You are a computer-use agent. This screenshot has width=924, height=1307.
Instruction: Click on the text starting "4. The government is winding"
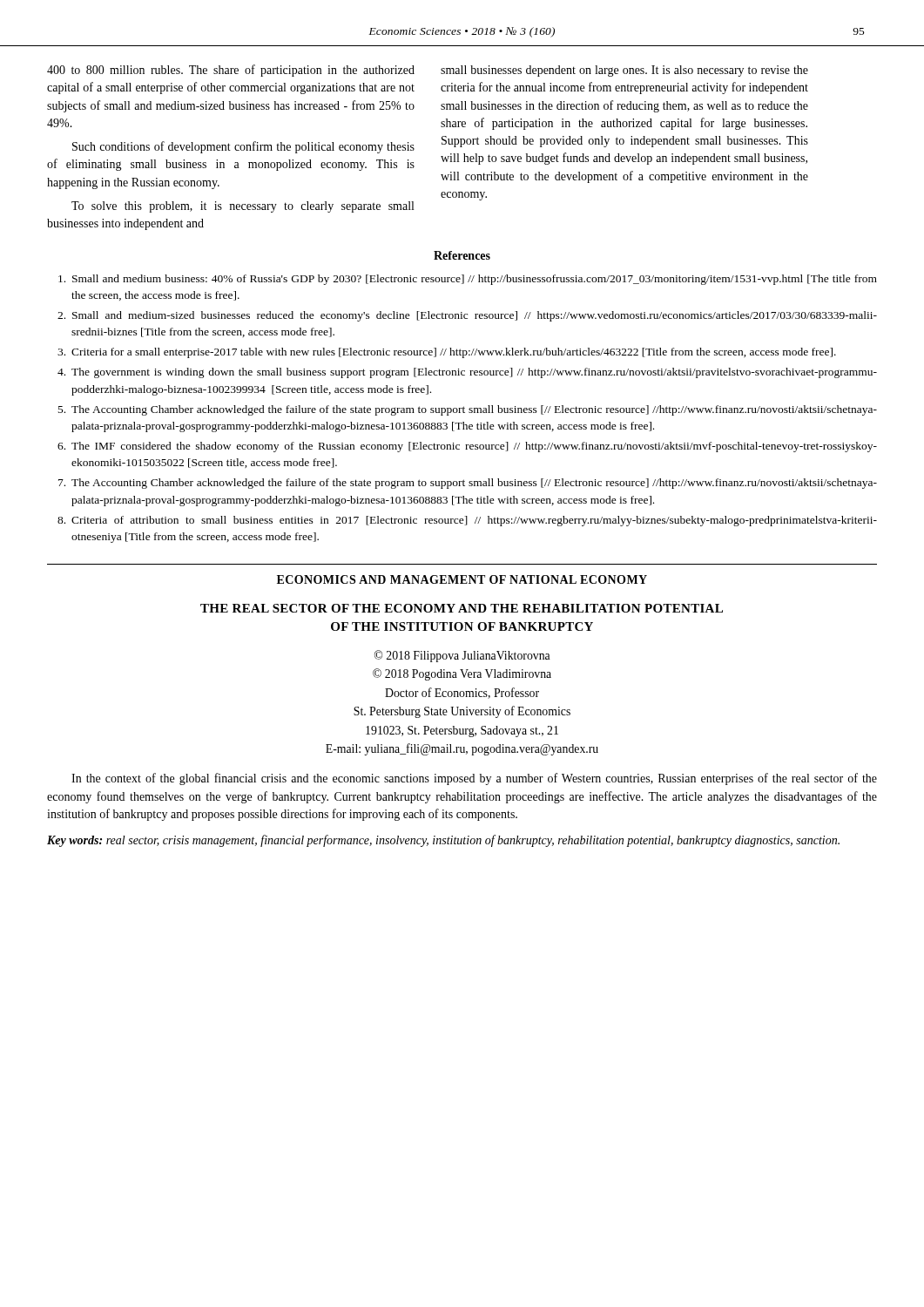462,380
